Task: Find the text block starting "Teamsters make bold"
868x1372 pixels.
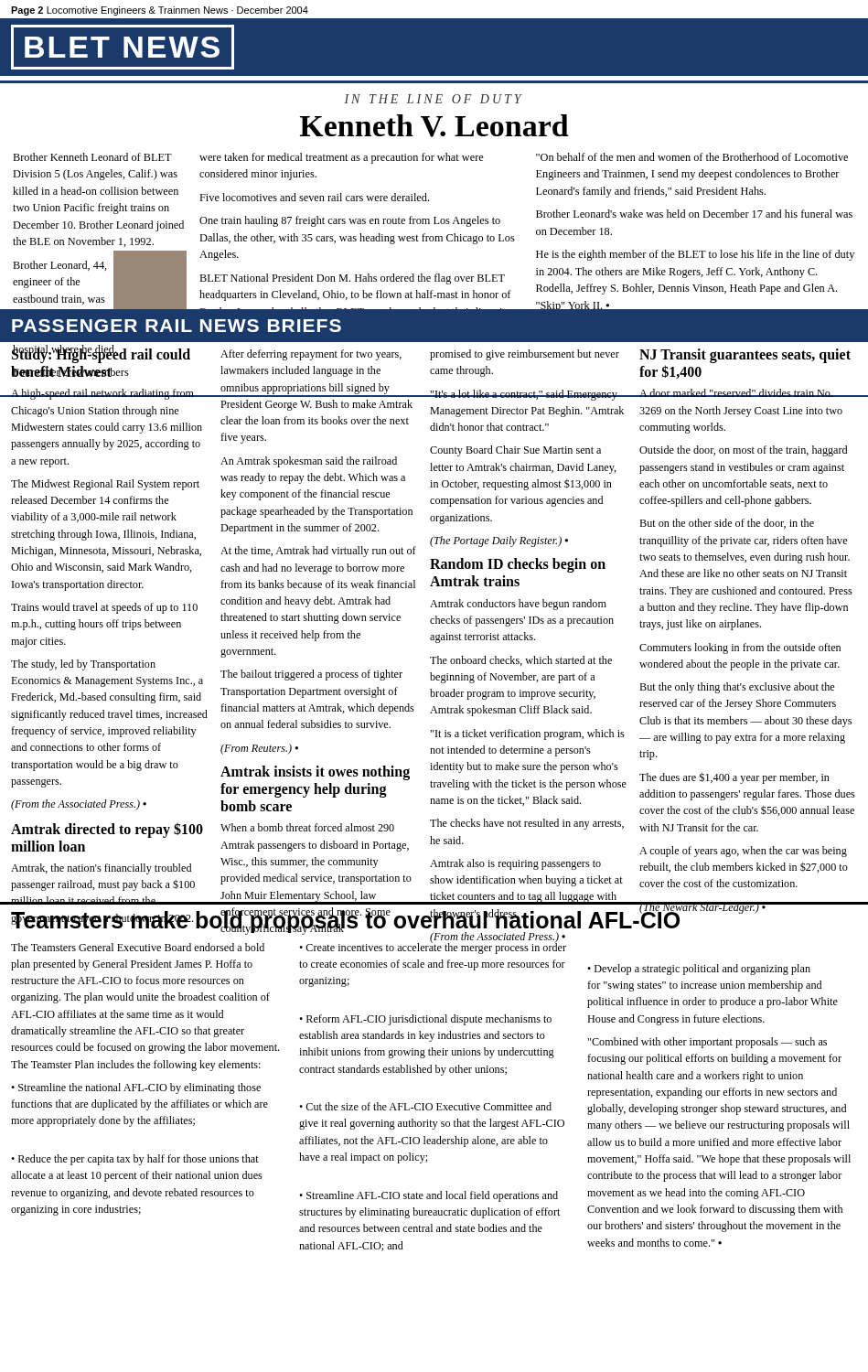Action: [346, 920]
